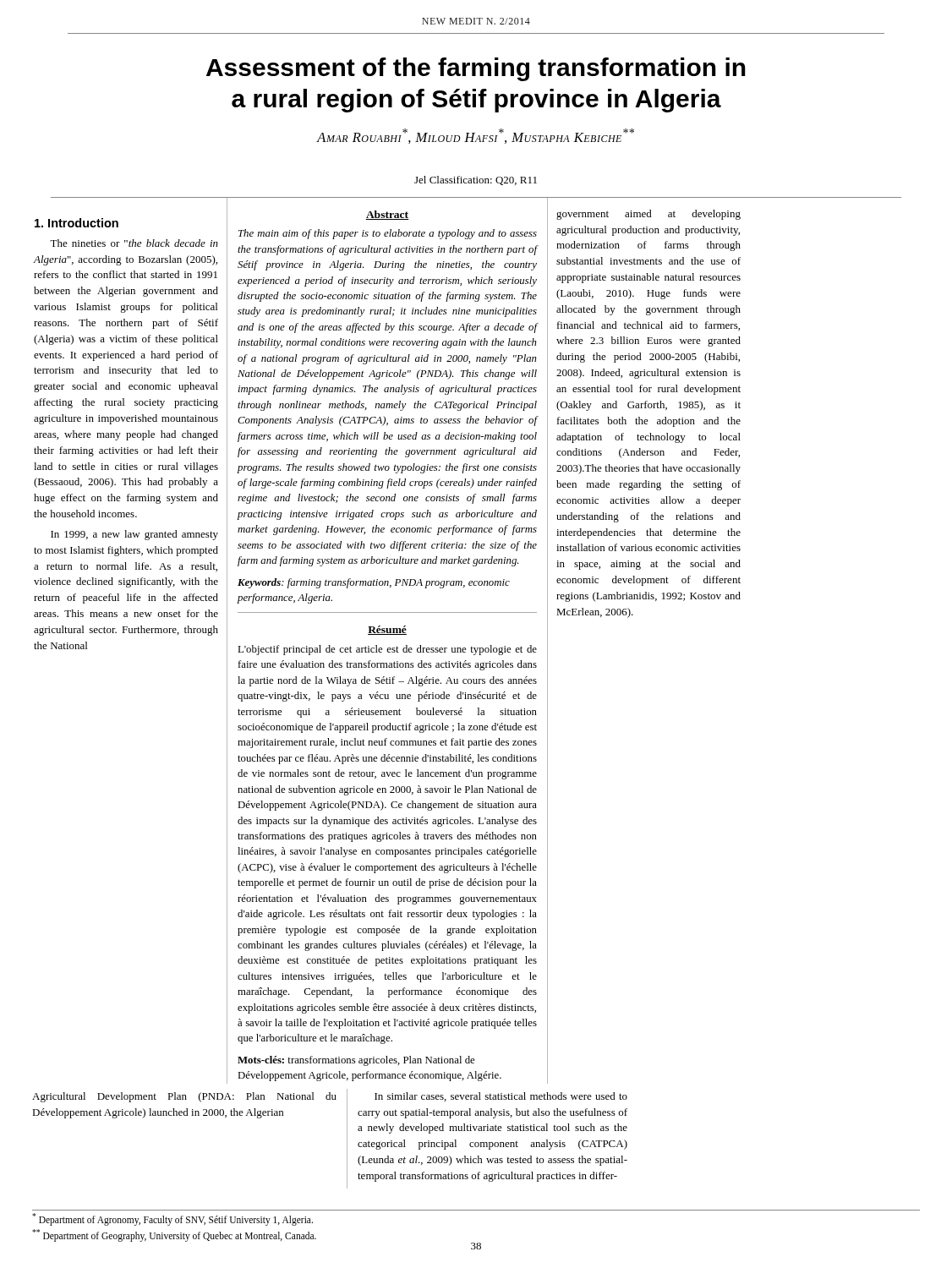Find the block on this page that starts "In similar cases, several statistical"

click(493, 1136)
